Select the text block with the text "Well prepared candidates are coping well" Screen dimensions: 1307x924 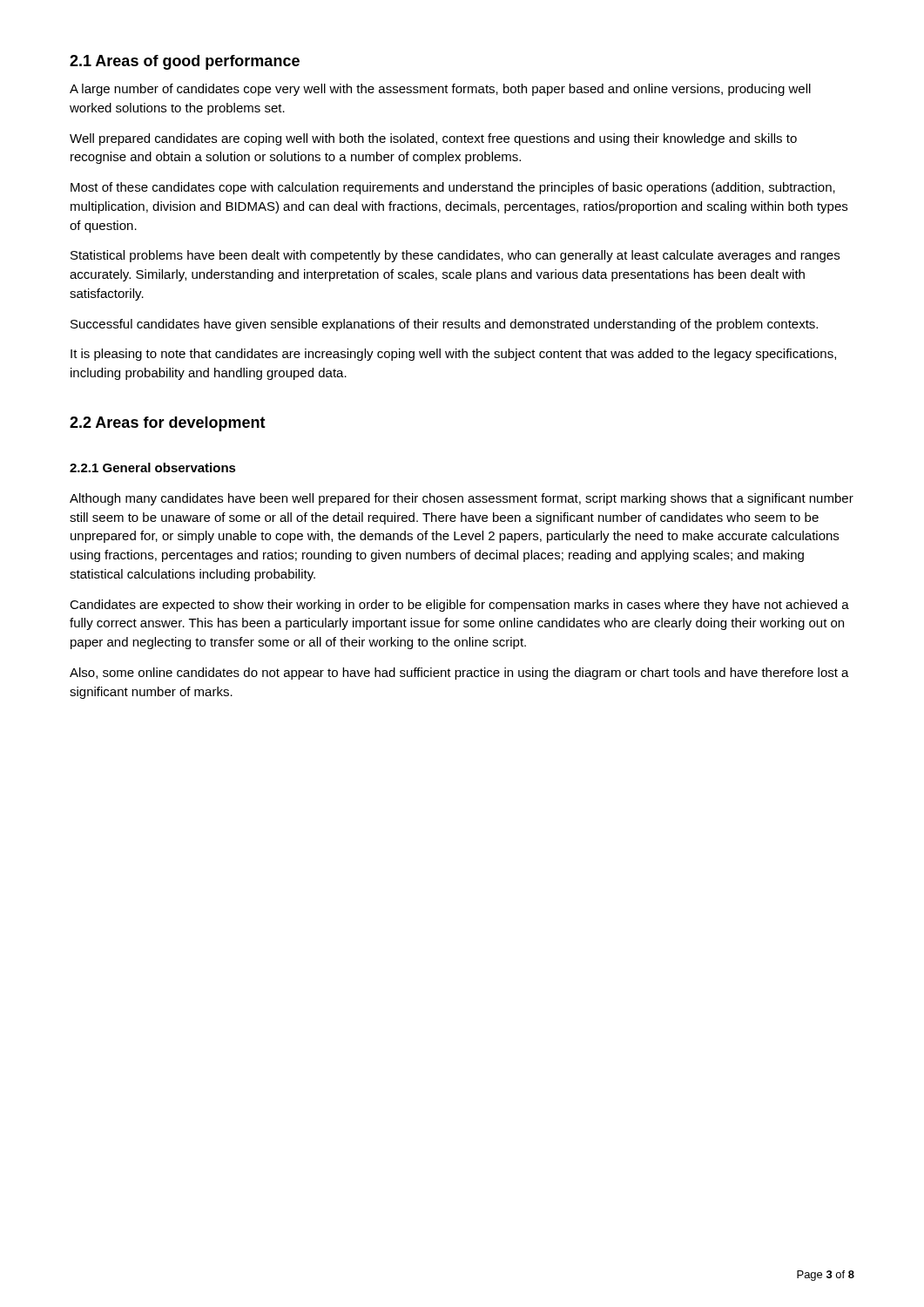(433, 147)
